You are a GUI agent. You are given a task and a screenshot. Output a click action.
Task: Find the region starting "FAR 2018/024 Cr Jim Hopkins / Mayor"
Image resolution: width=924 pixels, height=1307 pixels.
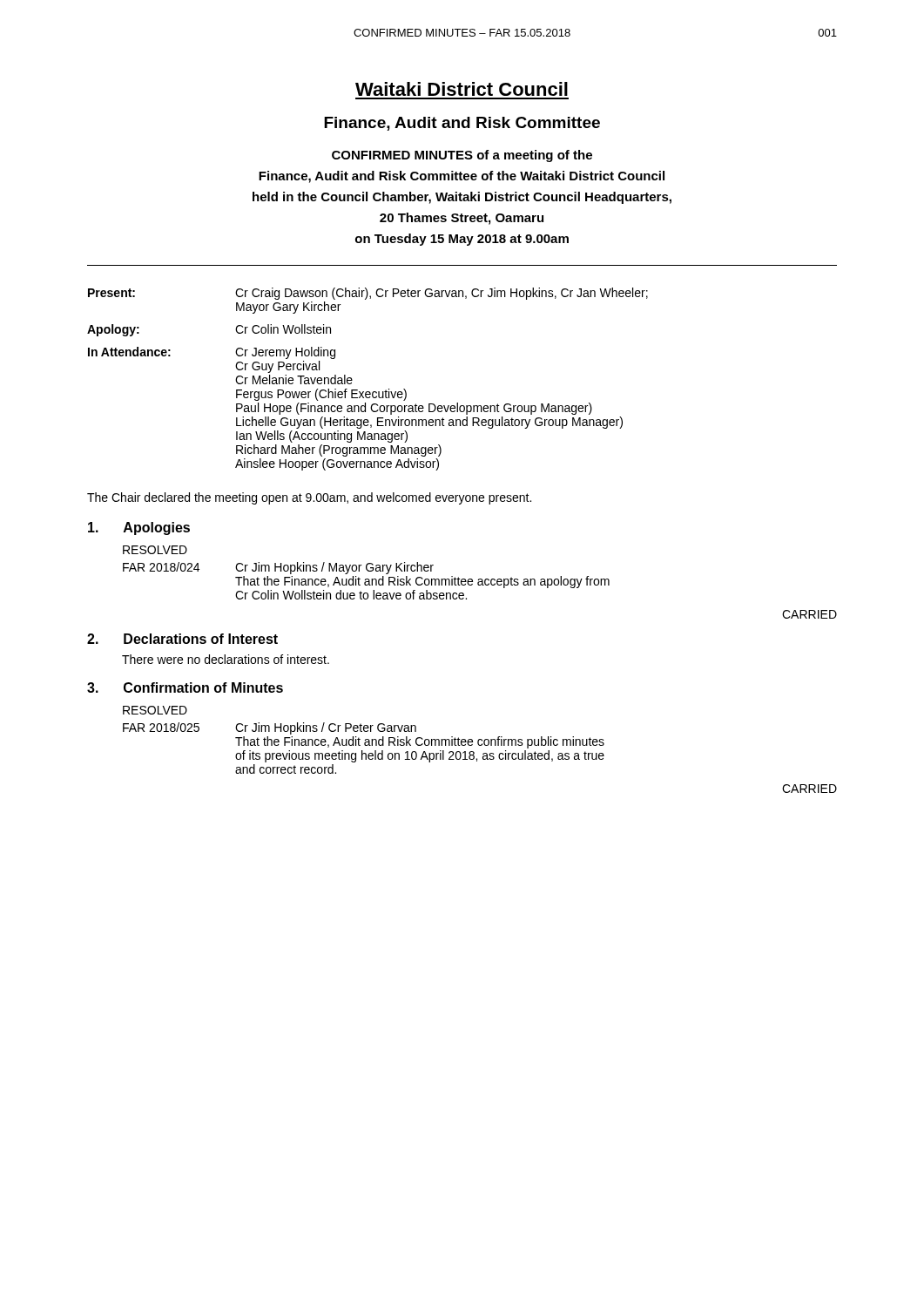coord(479,581)
